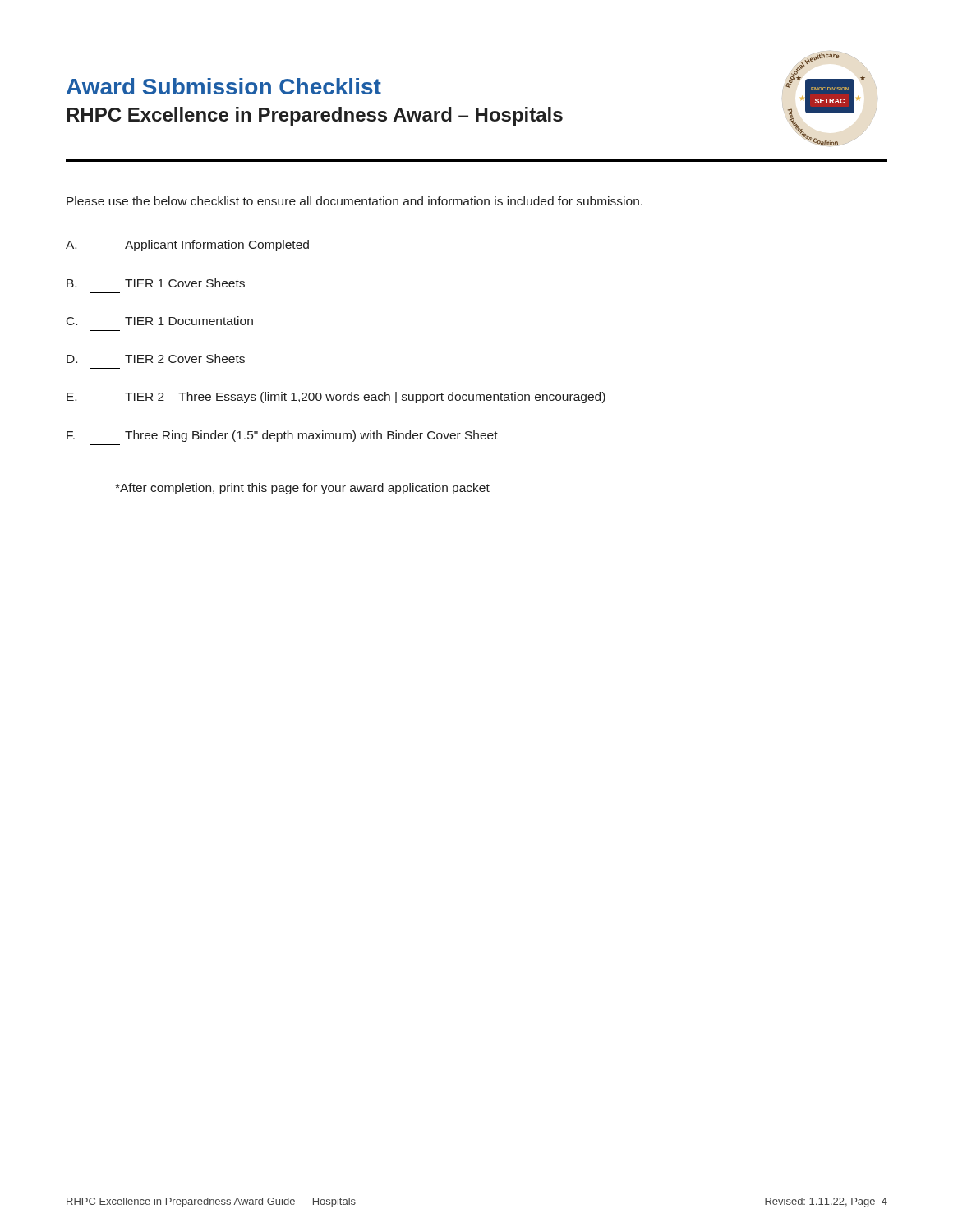Select the block starting "B. TIER 1"
This screenshot has width=953, height=1232.
[x=155, y=283]
